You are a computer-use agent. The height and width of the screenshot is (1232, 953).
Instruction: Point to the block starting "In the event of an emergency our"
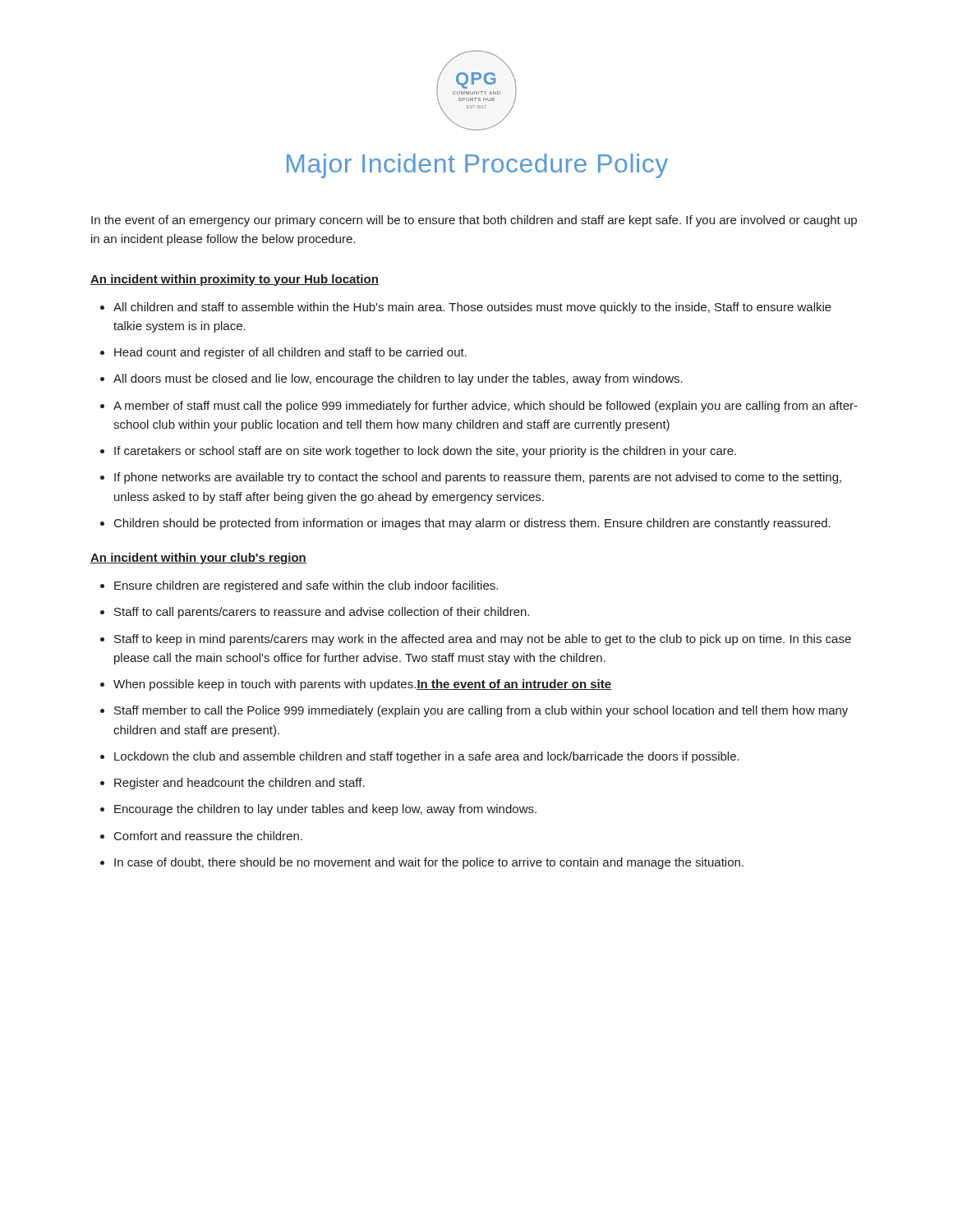[474, 229]
